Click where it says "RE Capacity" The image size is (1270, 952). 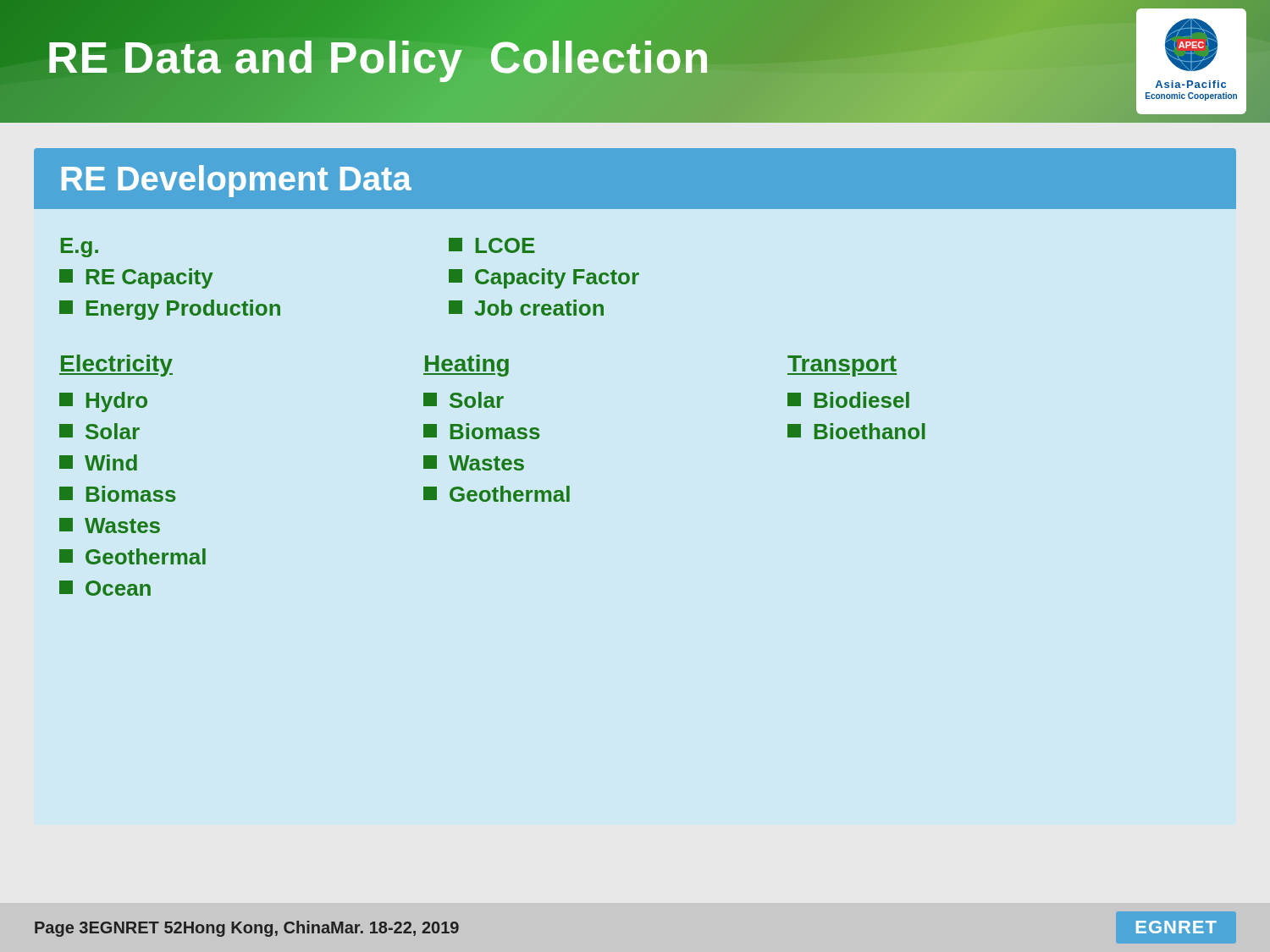136,277
